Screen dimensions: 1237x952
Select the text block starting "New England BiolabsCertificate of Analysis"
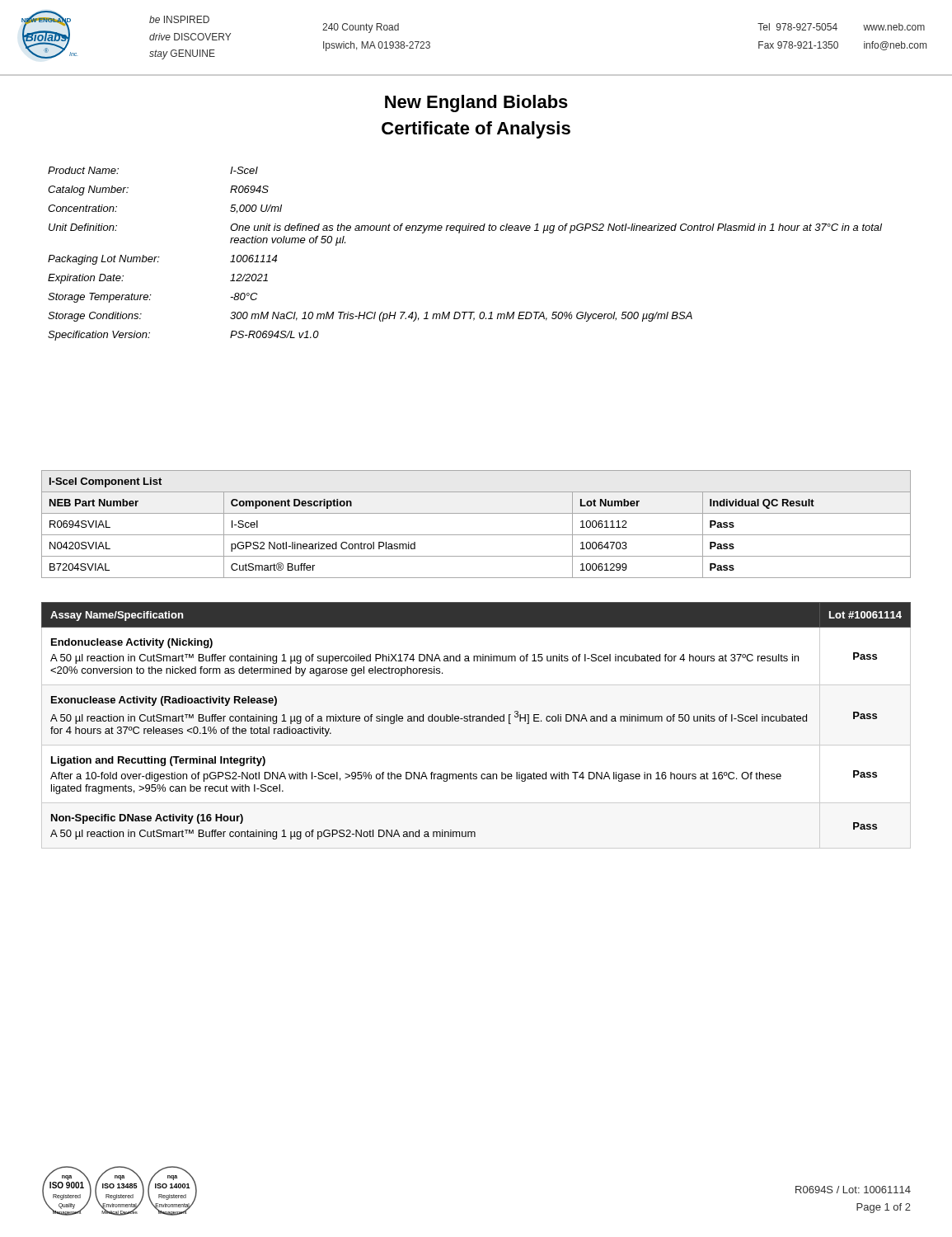(476, 115)
